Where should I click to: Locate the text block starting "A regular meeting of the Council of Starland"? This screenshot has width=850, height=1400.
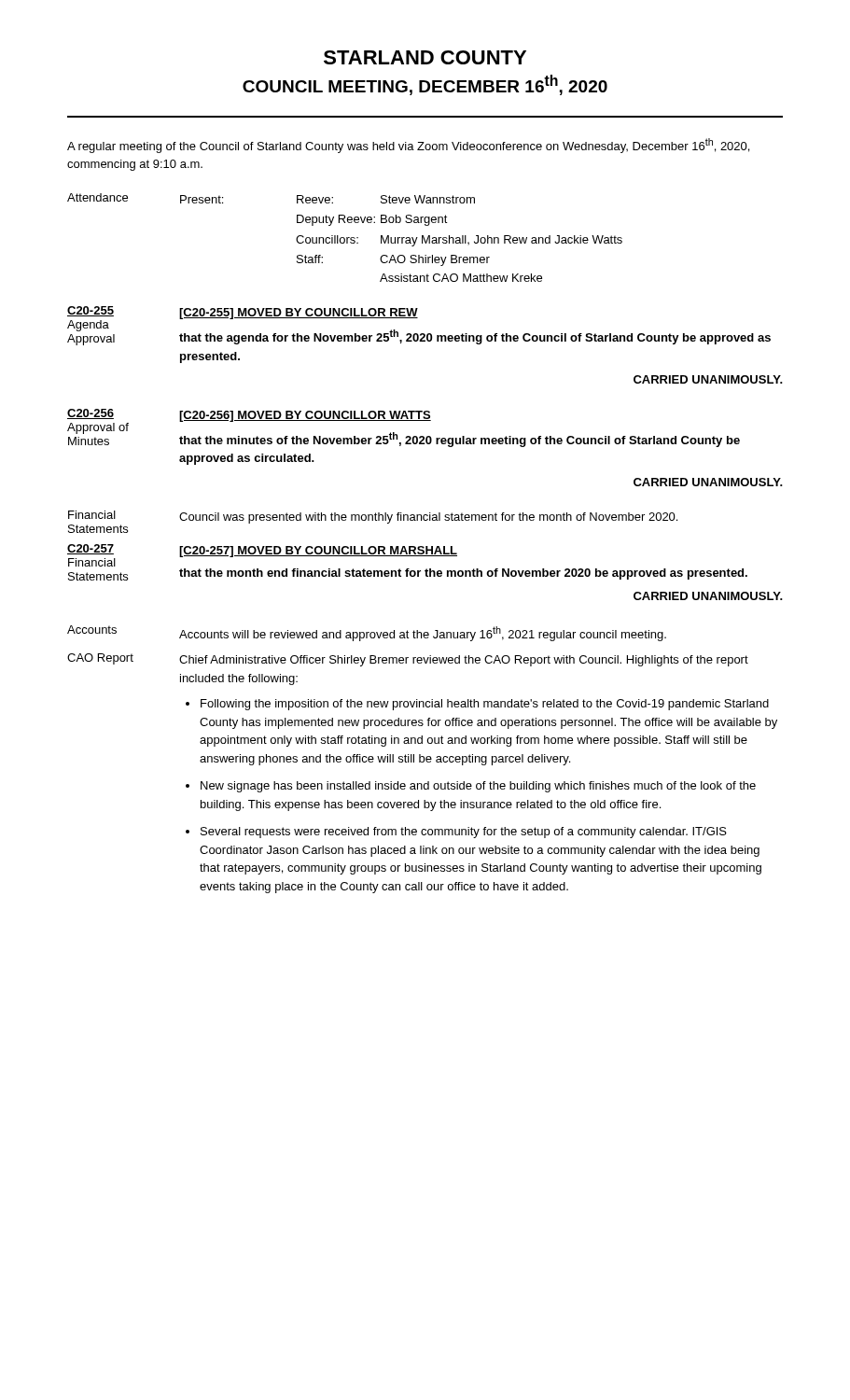(409, 154)
